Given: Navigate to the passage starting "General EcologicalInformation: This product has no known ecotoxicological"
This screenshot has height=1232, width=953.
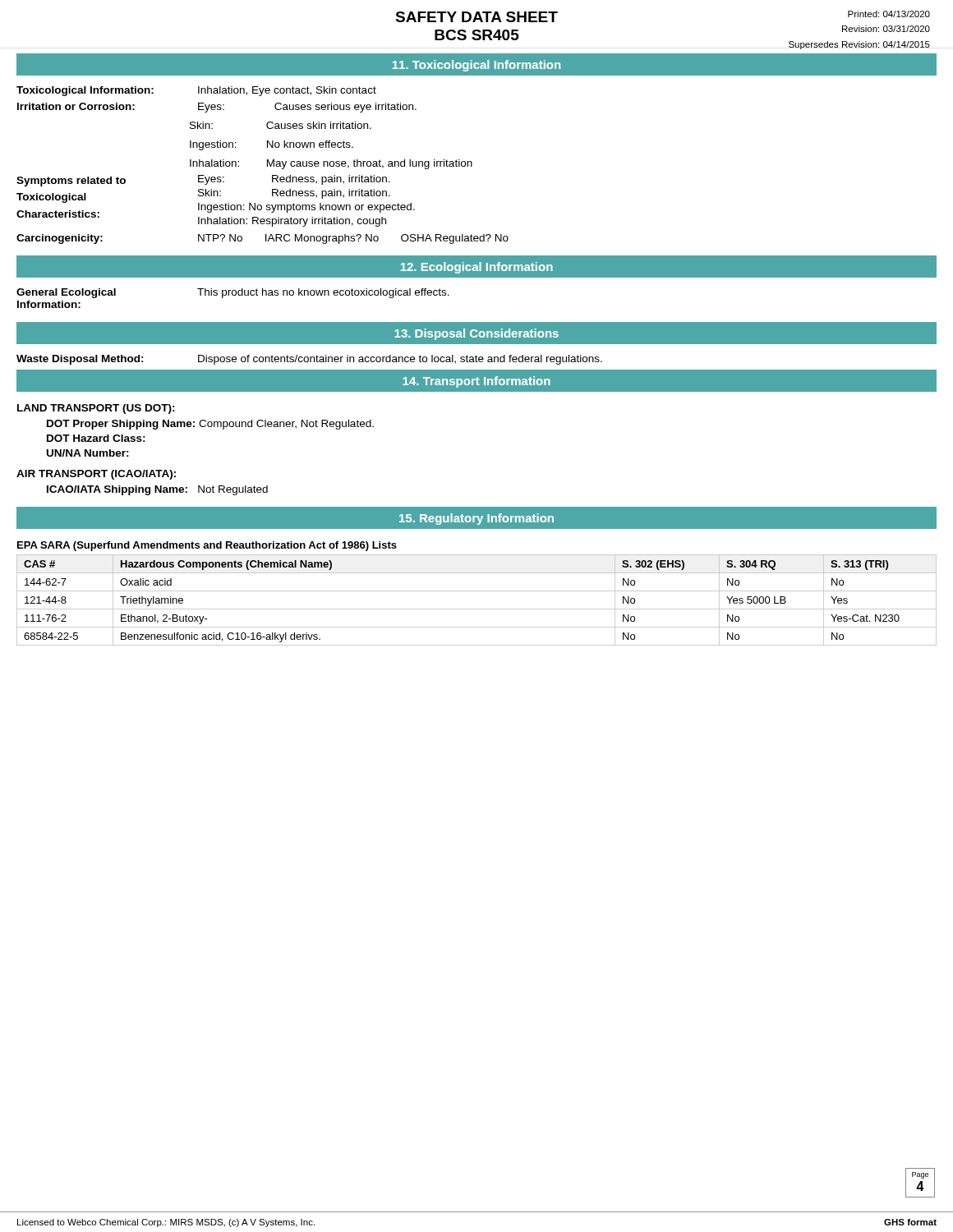Looking at the screenshot, I should pyautogui.click(x=233, y=293).
